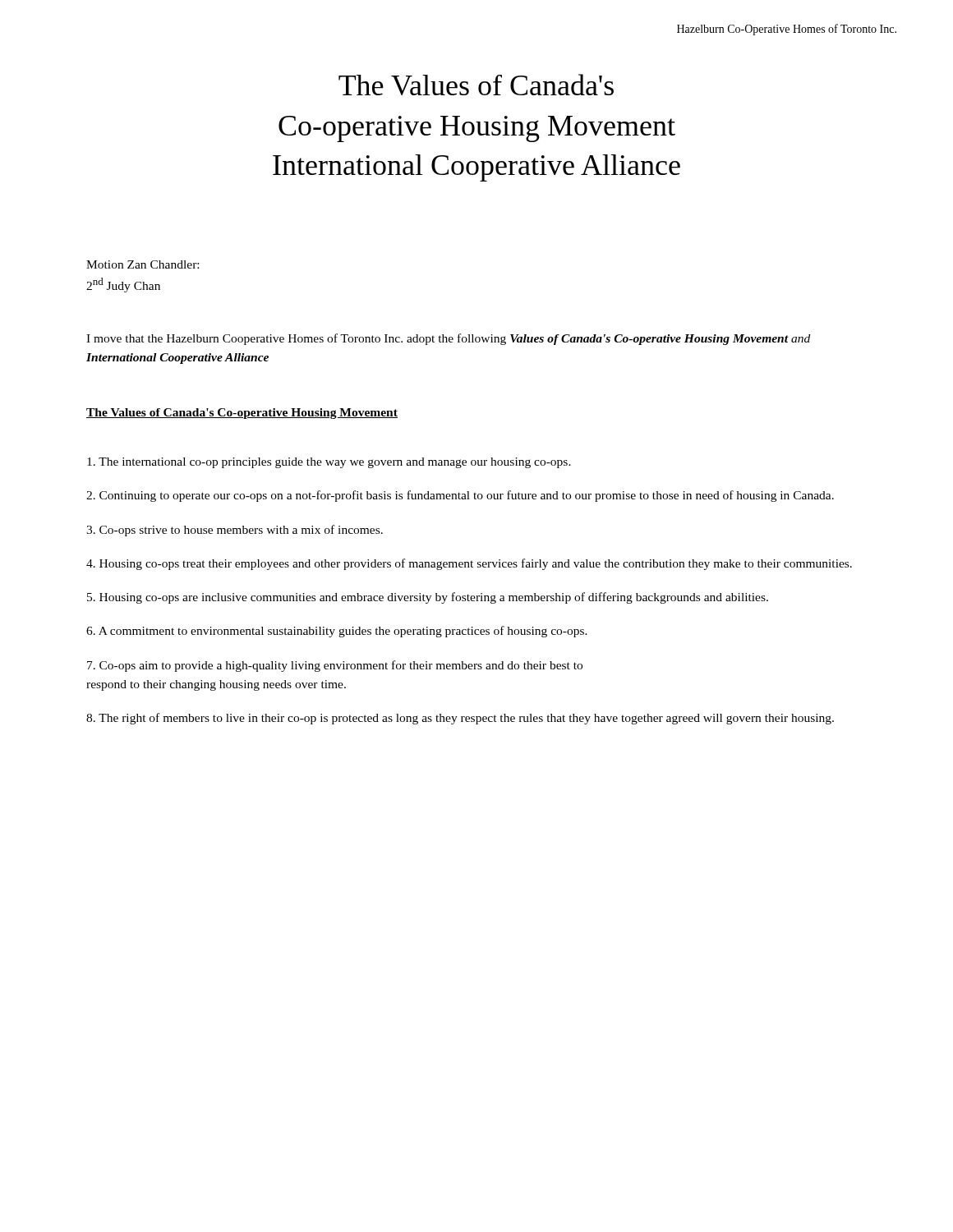
Task: Point to the passage starting "I move that the Hazelburn Cooperative"
Action: click(x=448, y=348)
